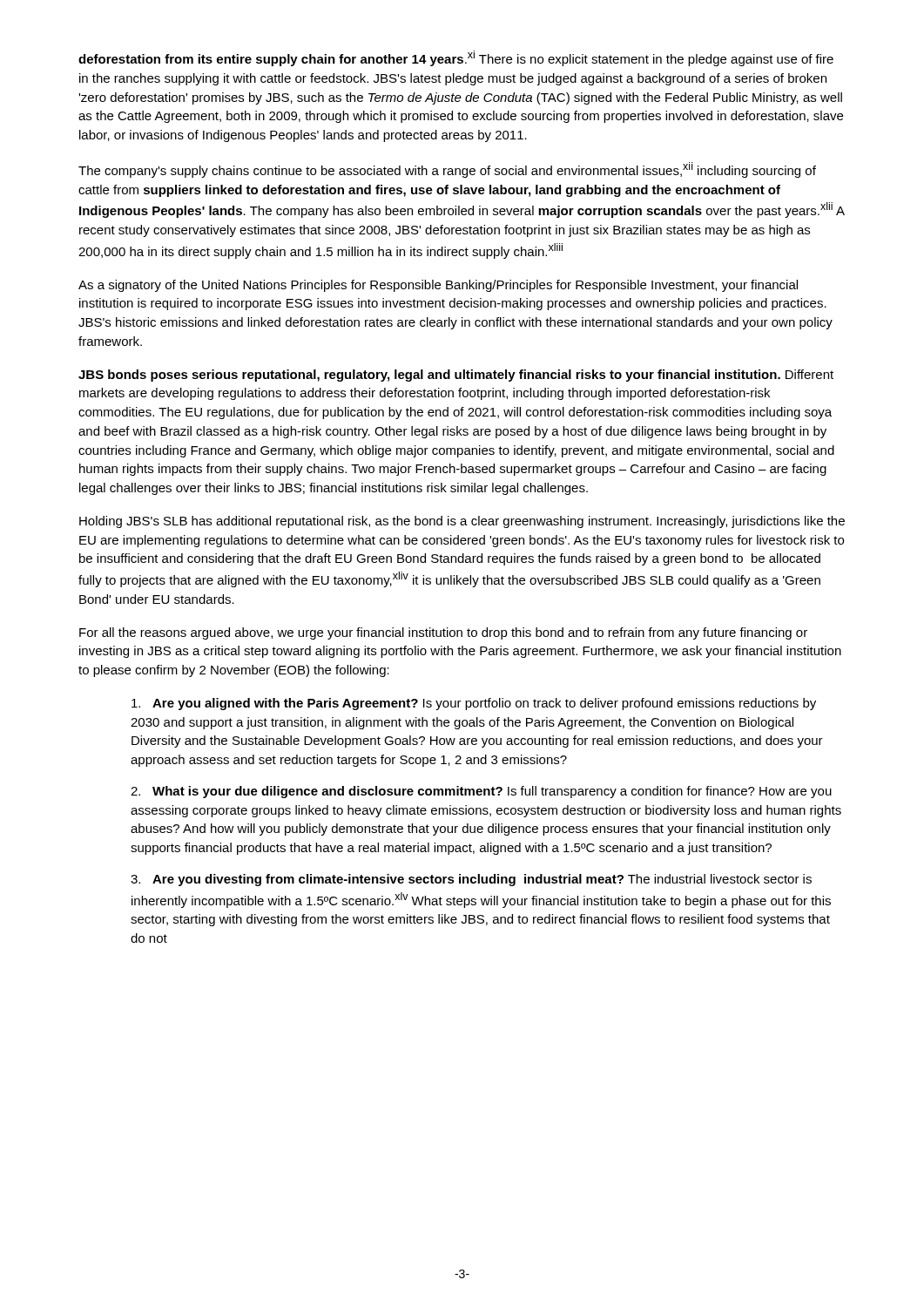This screenshot has height=1307, width=924.
Task: Find the text block containing "JBS bonds poses serious reputational, regulatory, legal"
Action: 462,431
